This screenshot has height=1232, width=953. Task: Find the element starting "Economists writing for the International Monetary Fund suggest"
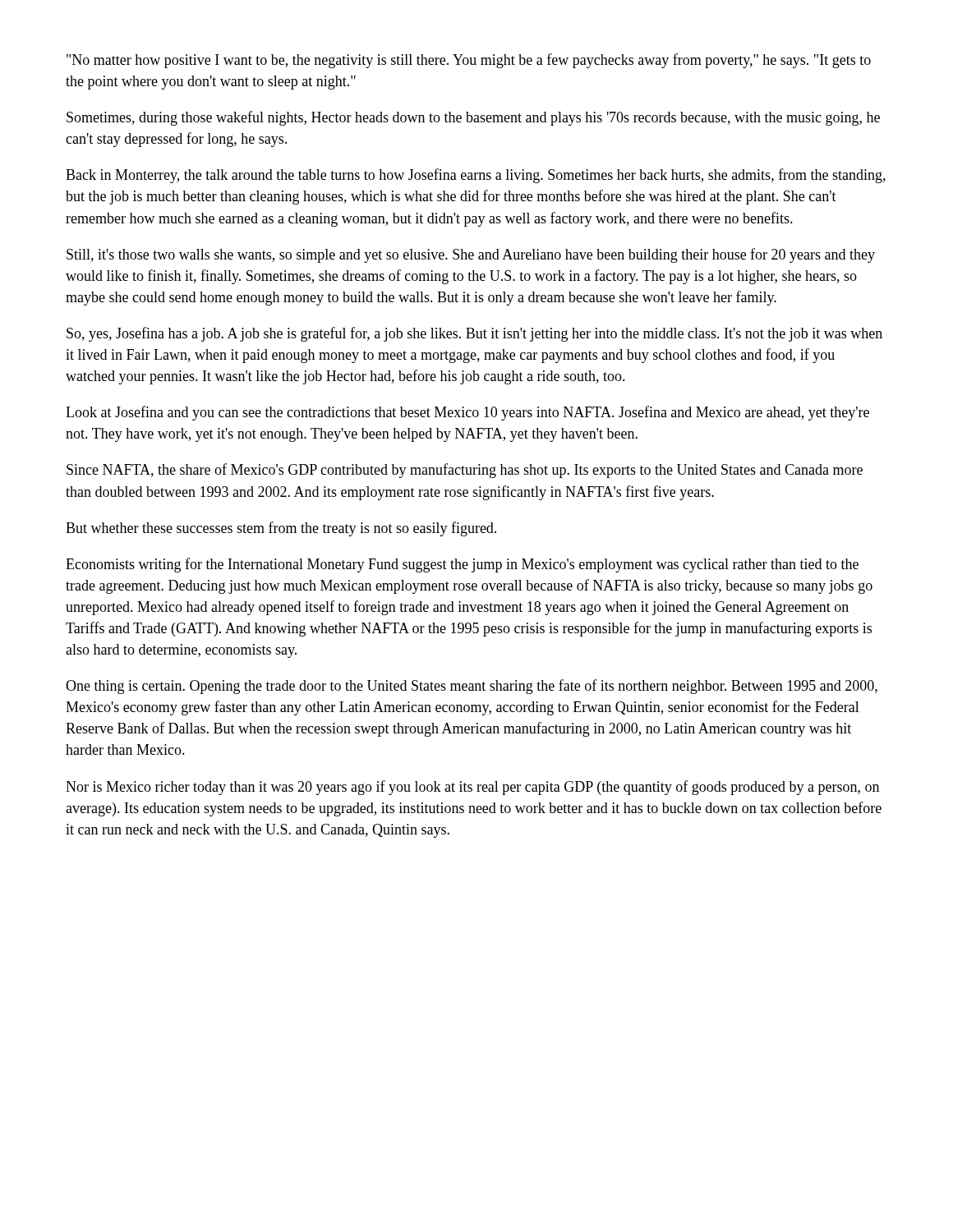tap(469, 607)
